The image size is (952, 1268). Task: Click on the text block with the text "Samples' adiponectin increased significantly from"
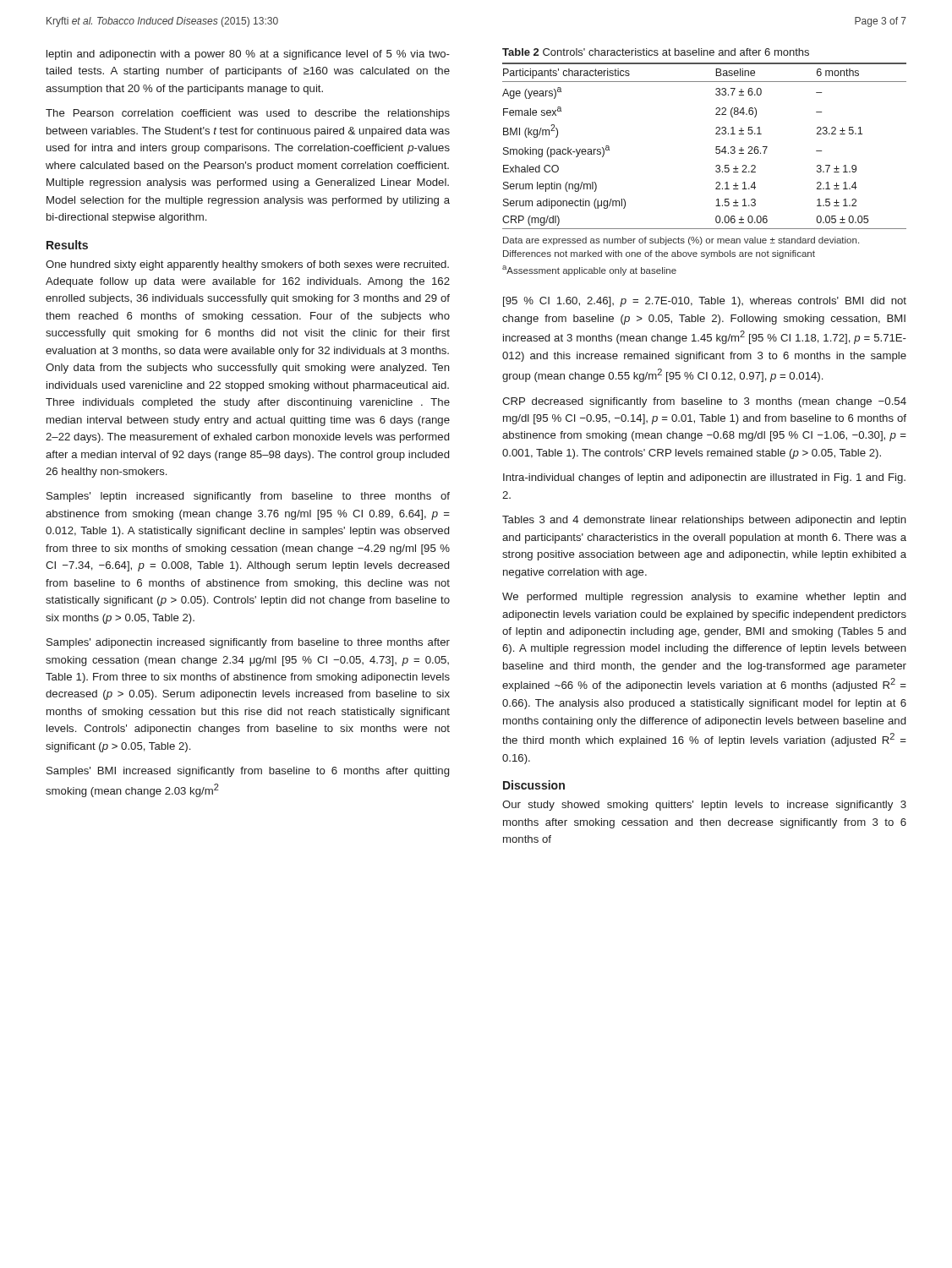[248, 694]
